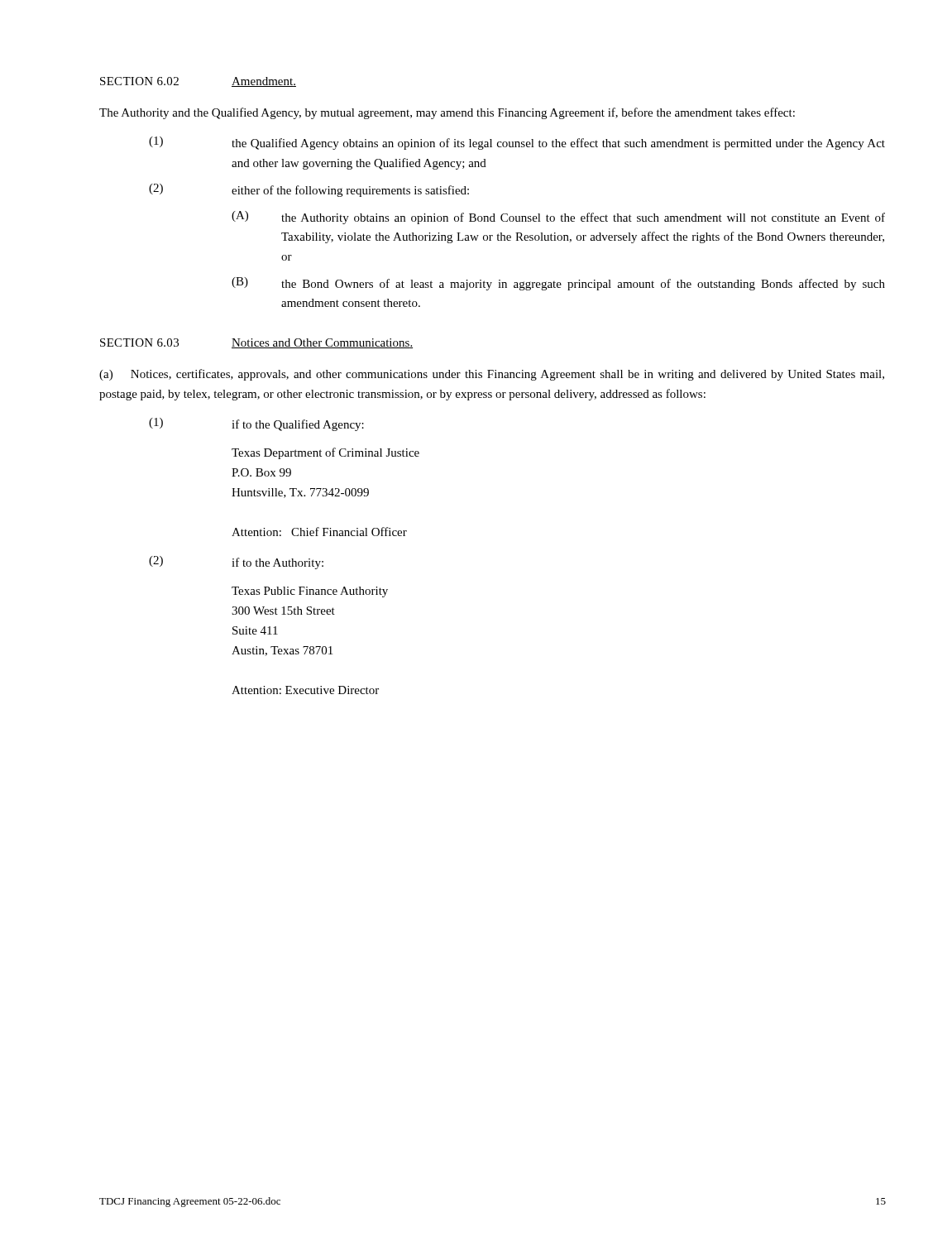952x1241 pixels.
Task: Find the block on this page that starts "Texas Department of Criminal Justice"
Action: (326, 492)
